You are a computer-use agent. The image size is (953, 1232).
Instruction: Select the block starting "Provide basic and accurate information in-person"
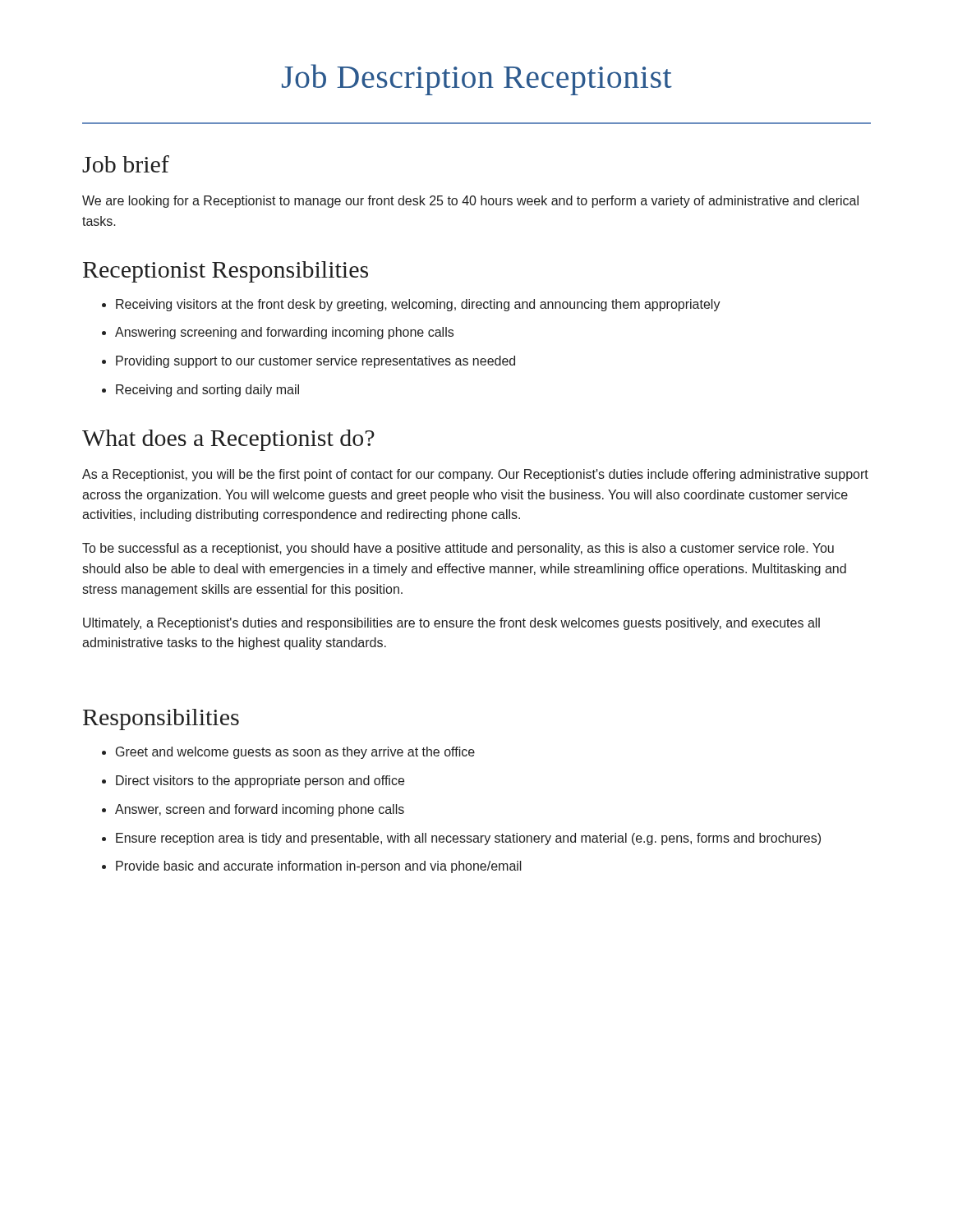coord(476,867)
